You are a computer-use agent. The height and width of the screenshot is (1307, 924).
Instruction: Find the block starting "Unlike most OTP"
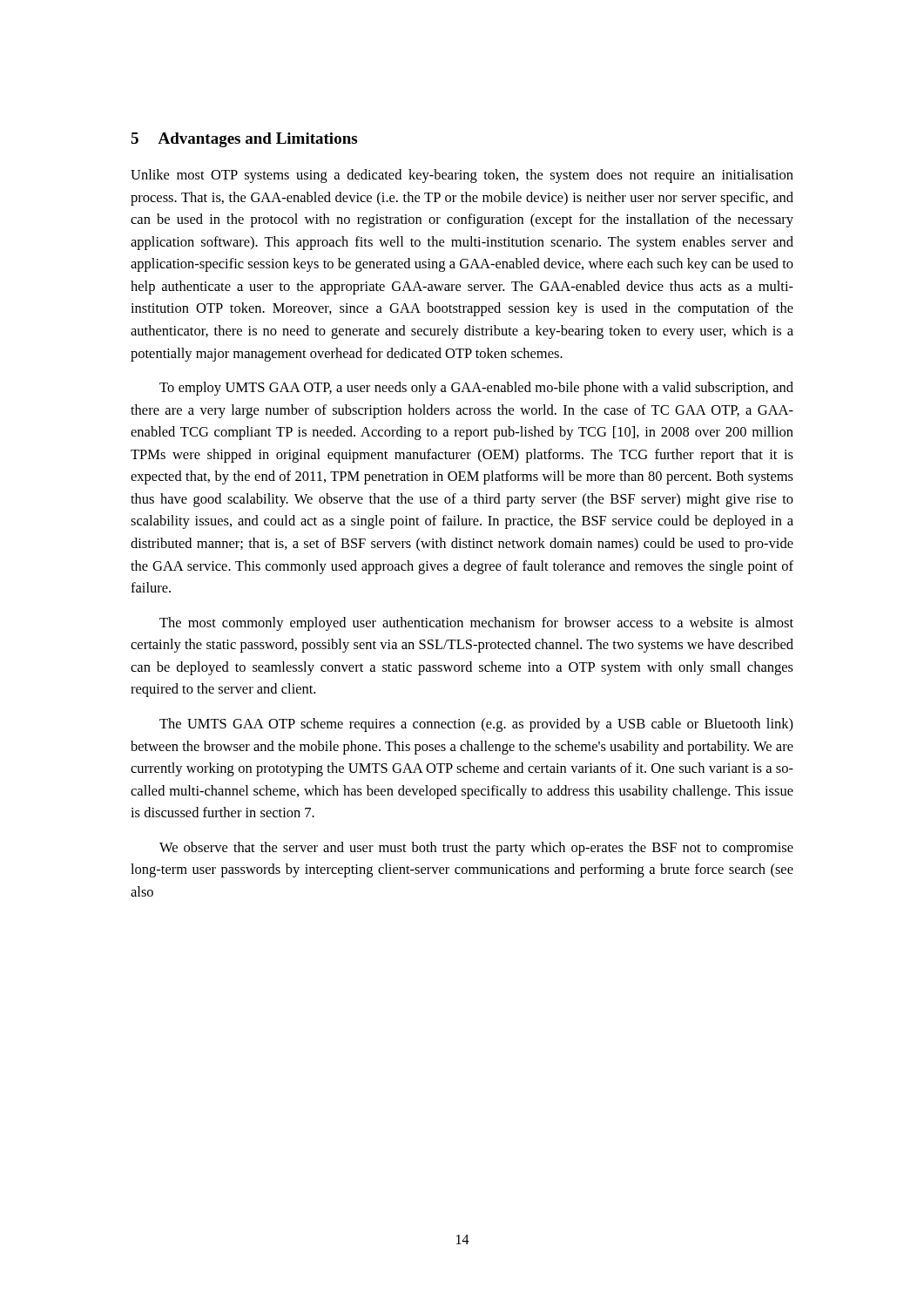click(x=462, y=264)
